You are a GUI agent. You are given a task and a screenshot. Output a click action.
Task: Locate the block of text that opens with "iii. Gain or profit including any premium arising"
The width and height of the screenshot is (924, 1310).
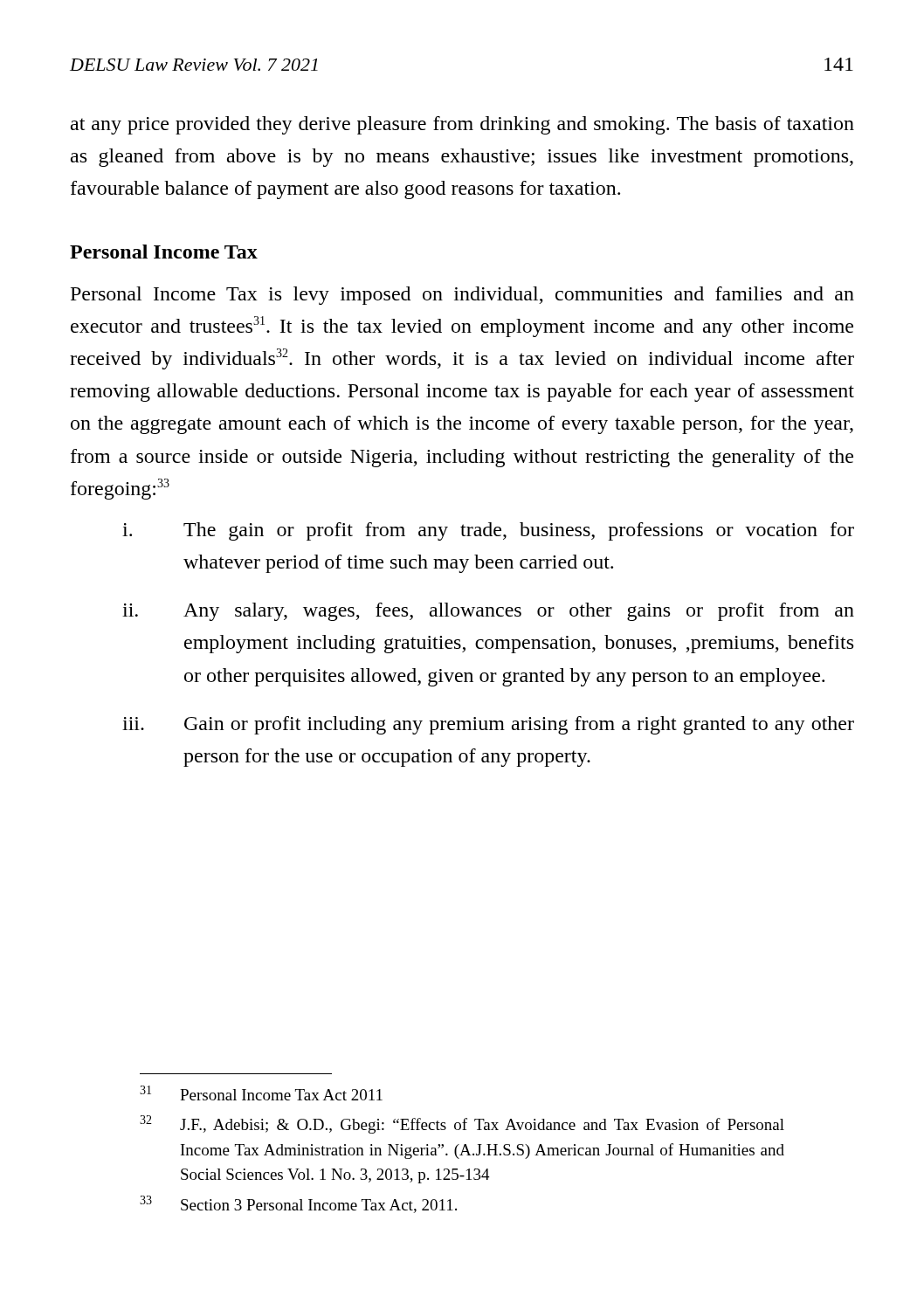[488, 740]
